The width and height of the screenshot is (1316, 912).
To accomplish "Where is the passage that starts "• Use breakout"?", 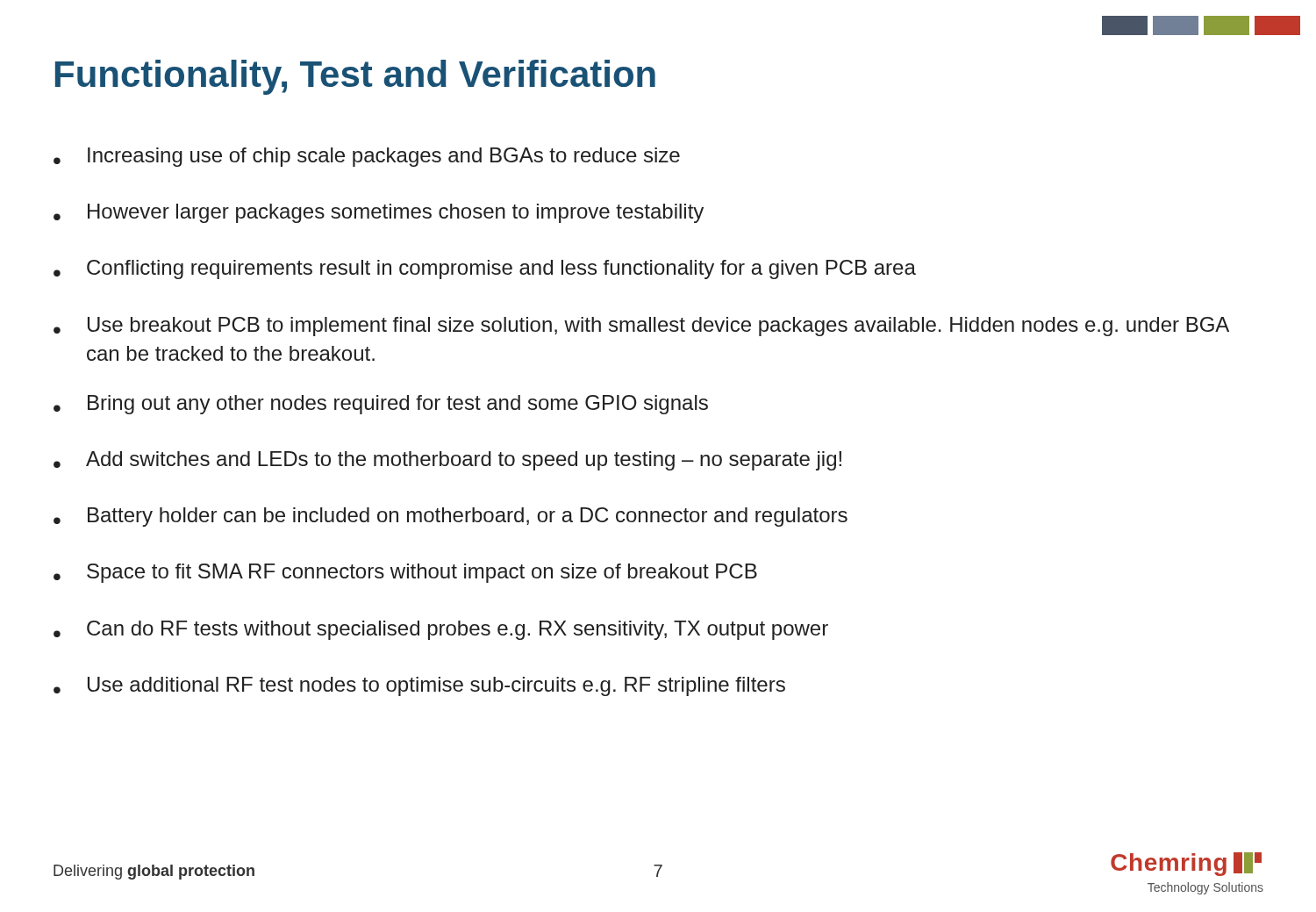I will 649,339.
